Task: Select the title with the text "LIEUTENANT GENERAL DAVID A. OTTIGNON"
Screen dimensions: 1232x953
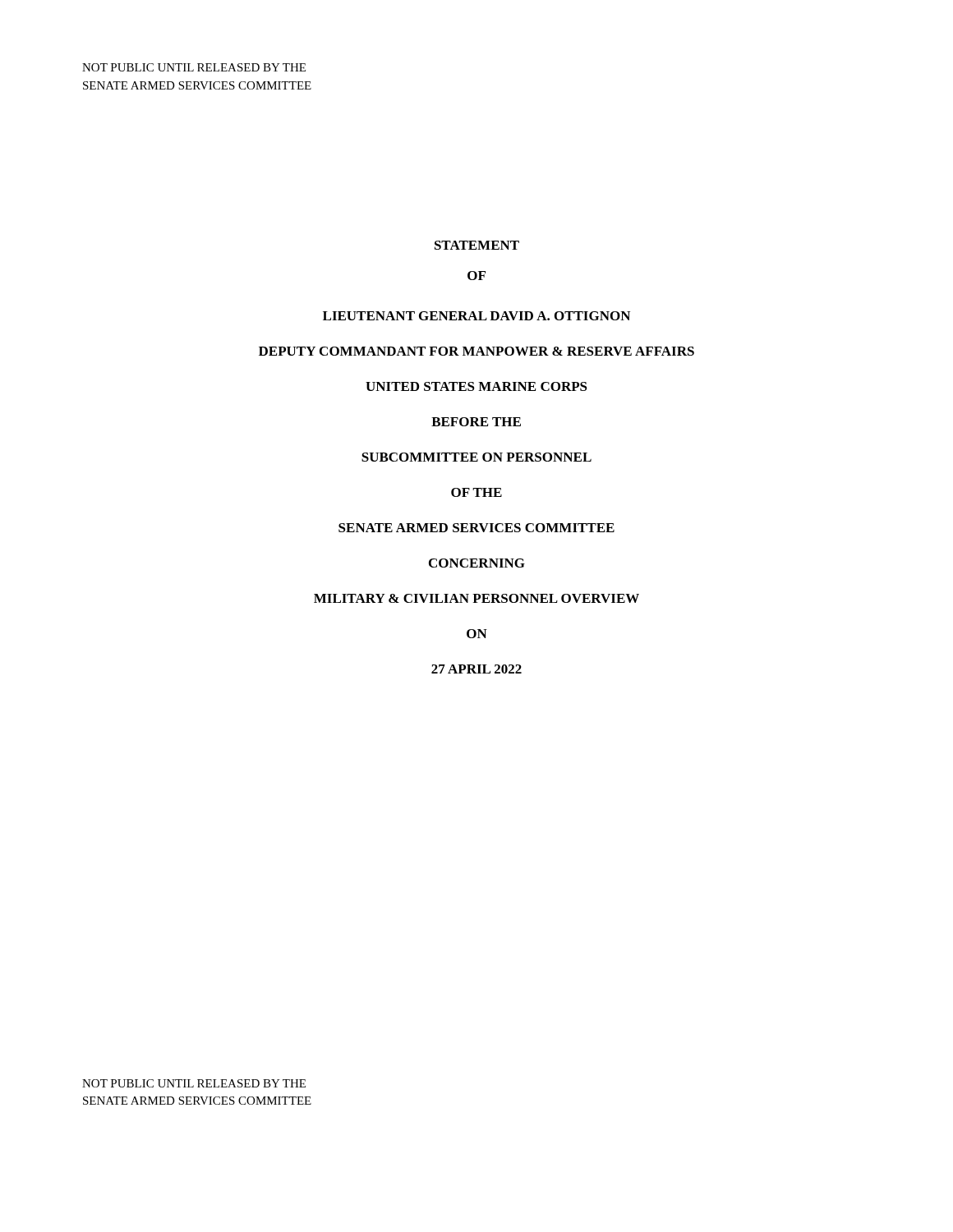Action: (x=476, y=316)
